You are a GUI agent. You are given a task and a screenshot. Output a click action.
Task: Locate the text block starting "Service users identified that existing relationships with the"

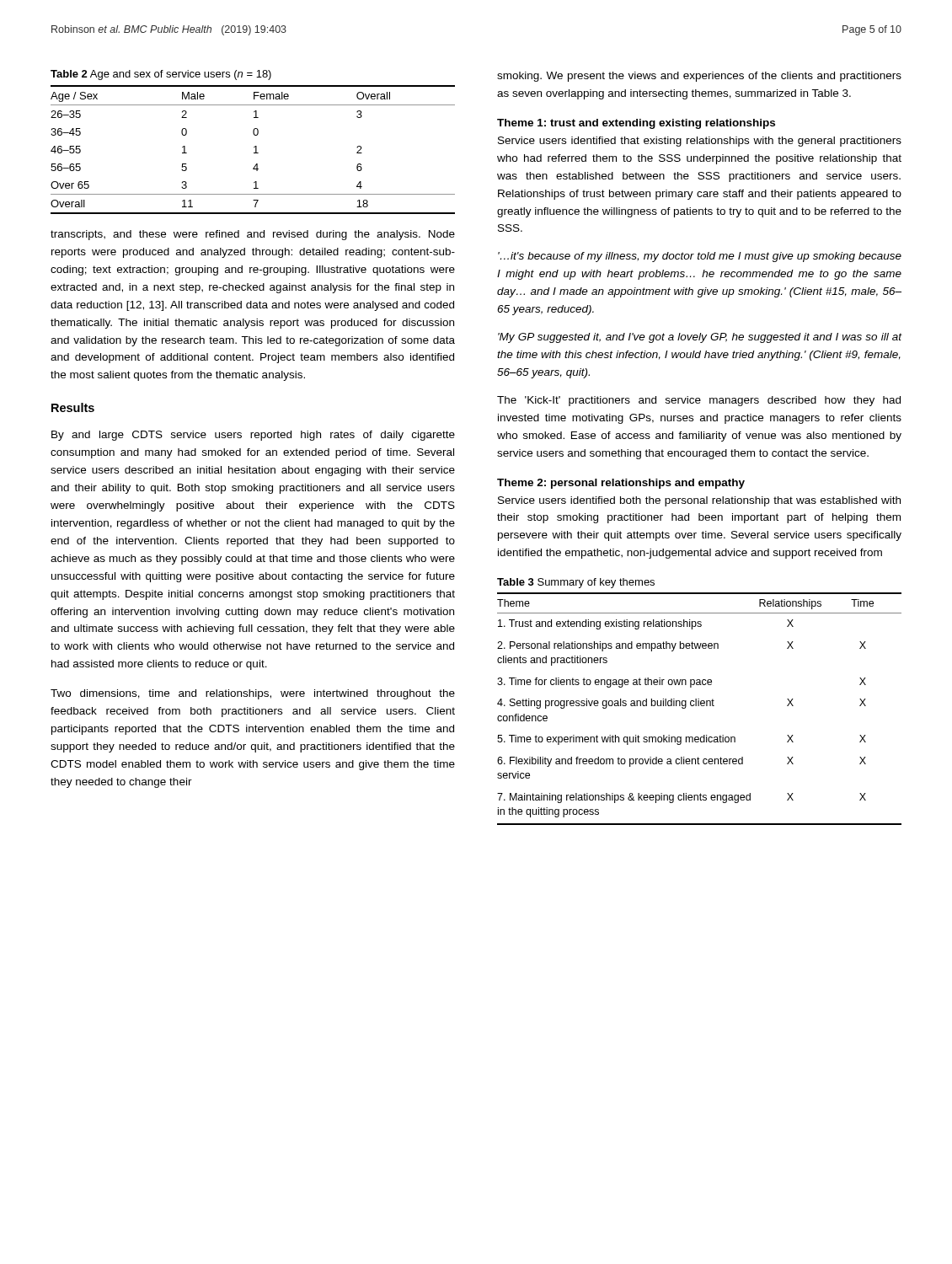coord(699,184)
